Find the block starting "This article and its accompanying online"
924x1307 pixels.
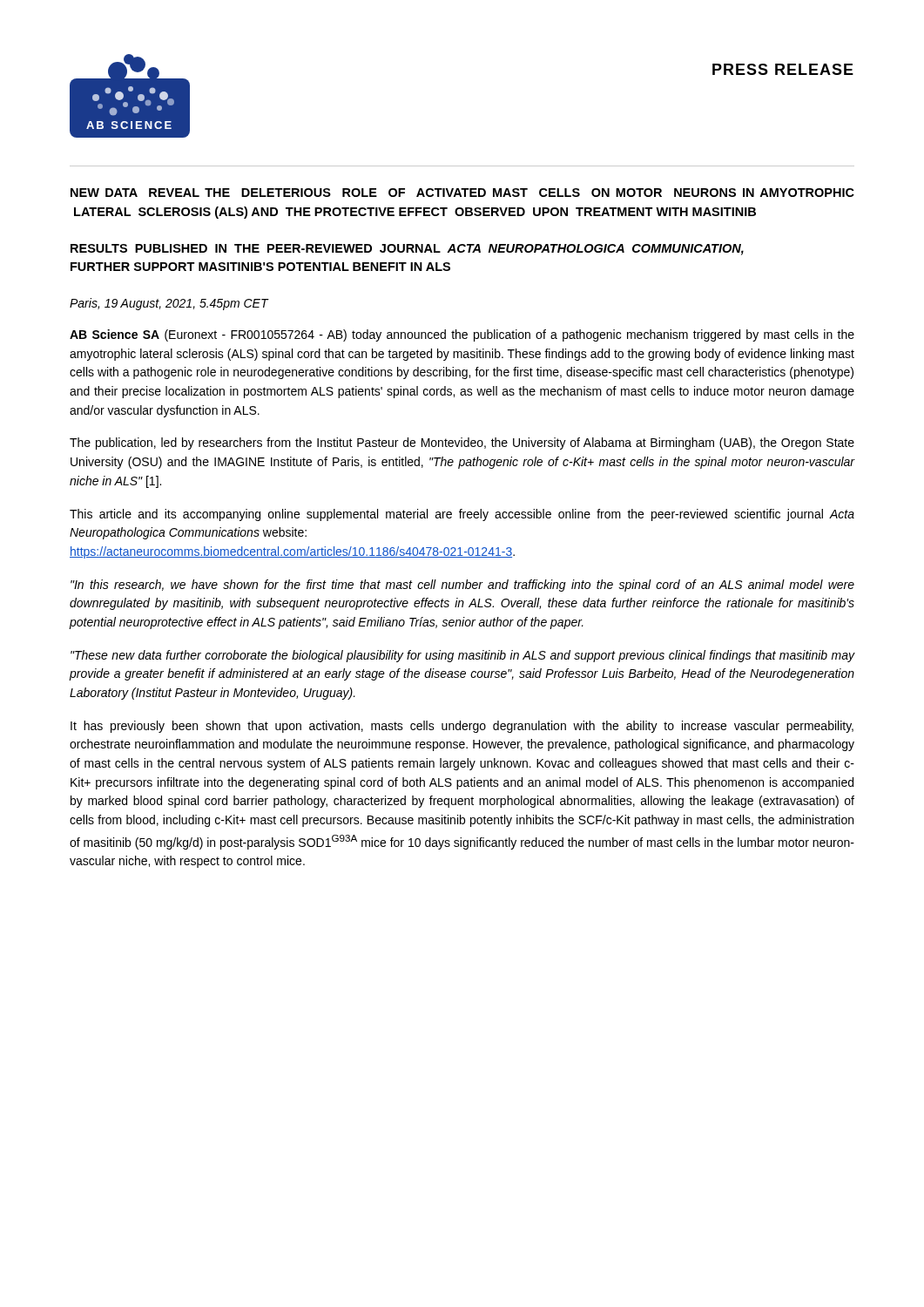462,515
